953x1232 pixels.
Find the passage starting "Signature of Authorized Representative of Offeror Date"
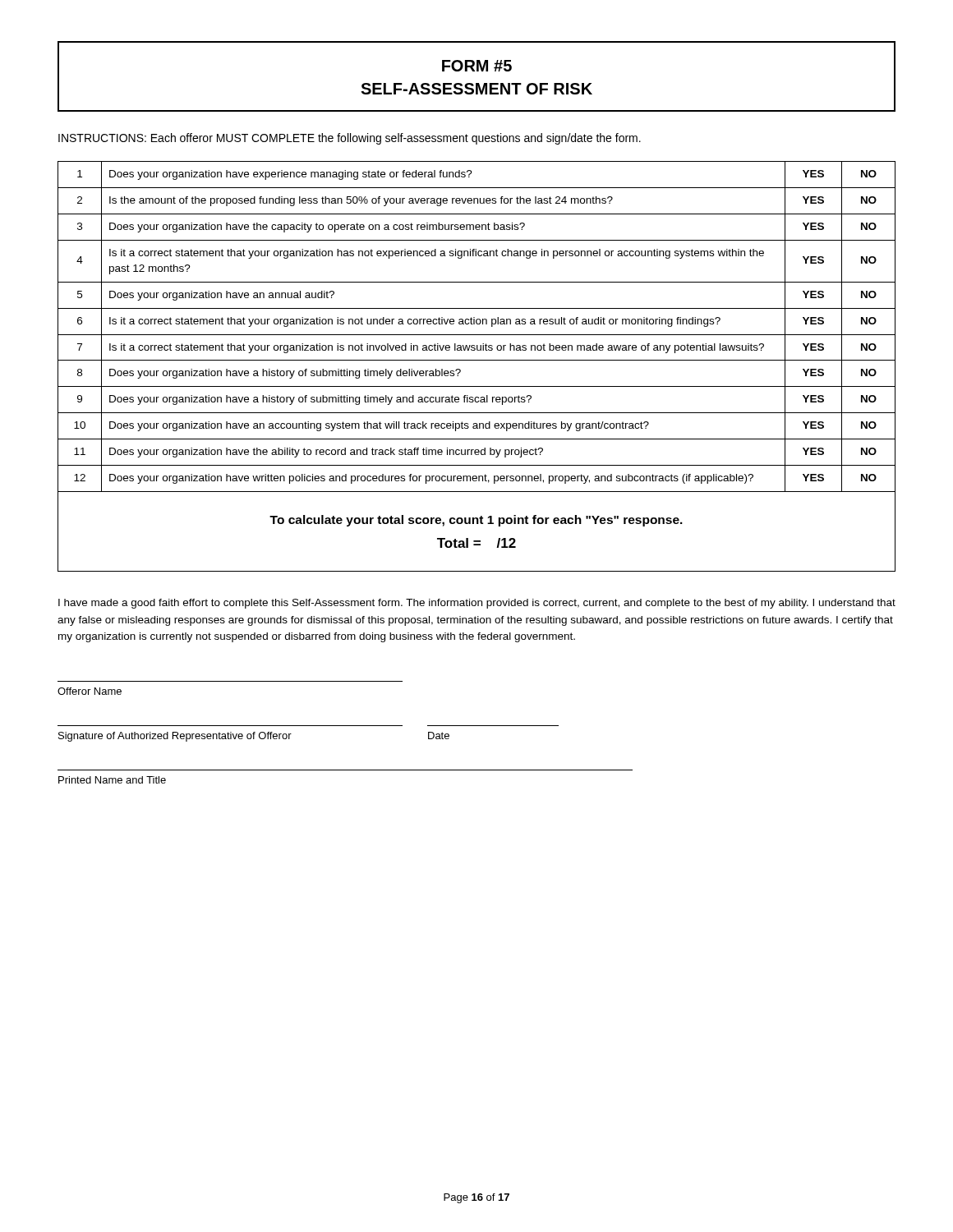tap(308, 727)
